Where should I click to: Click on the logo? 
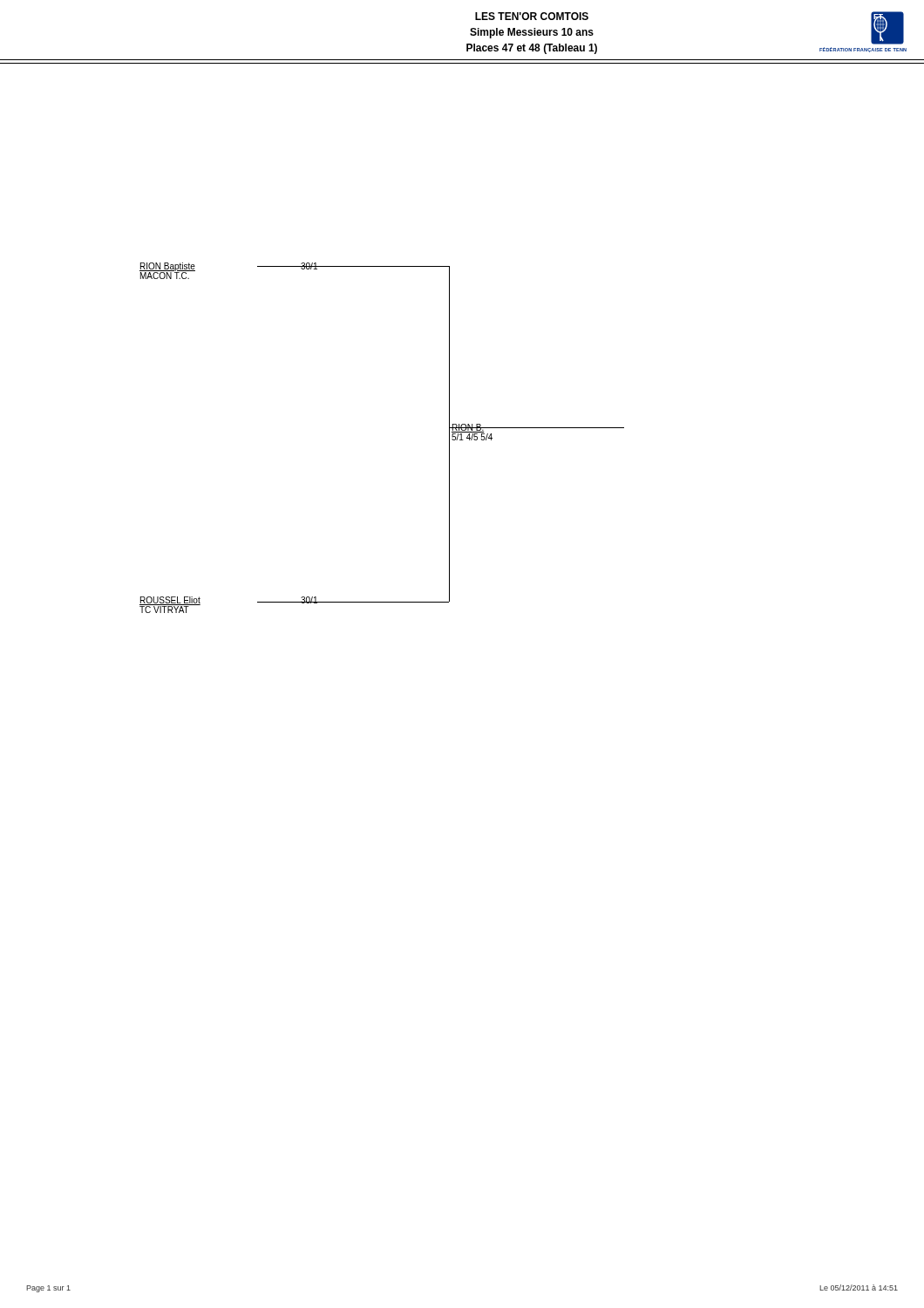point(863,31)
